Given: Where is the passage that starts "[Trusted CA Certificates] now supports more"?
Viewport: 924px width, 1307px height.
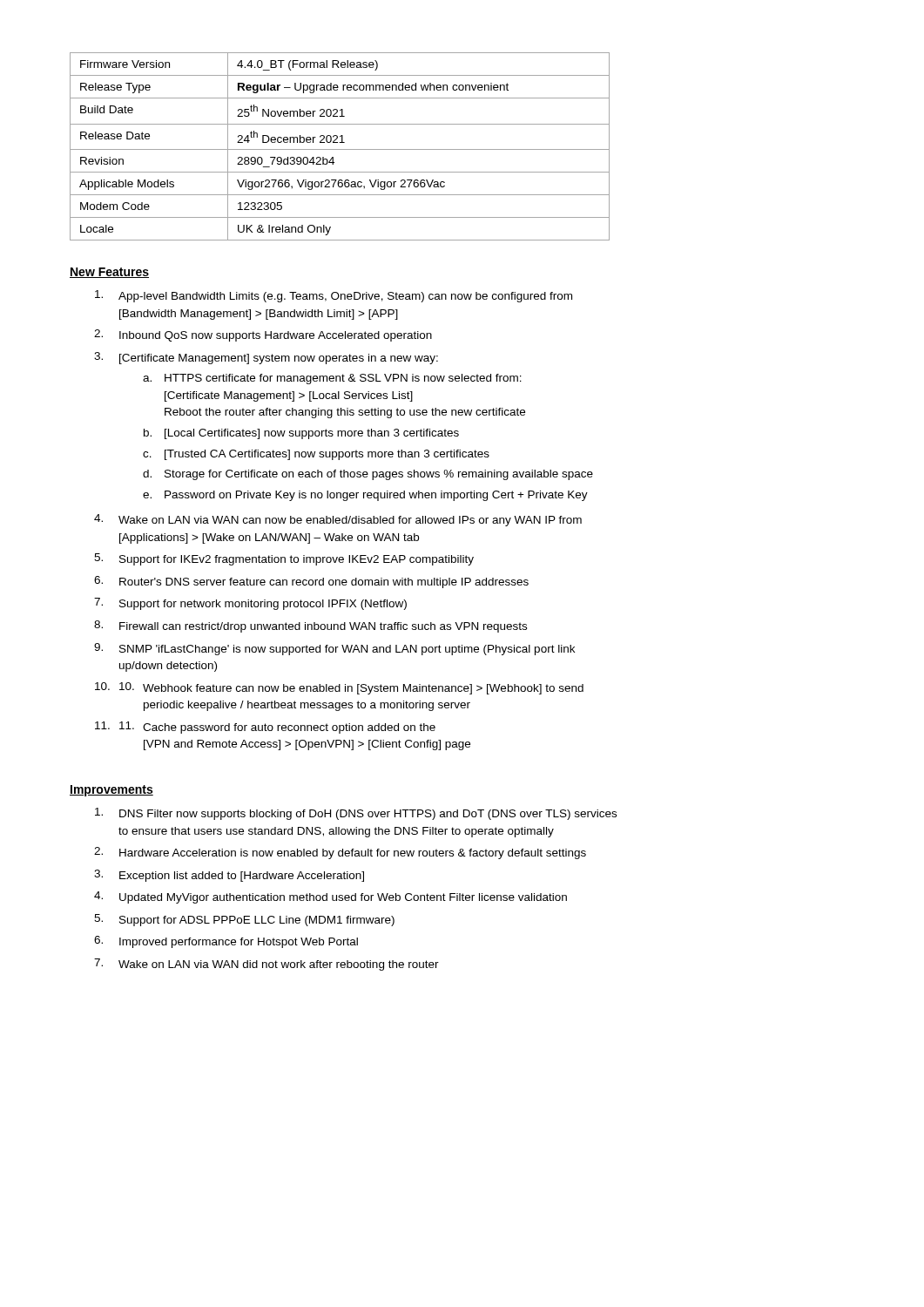Looking at the screenshot, I should coord(327,453).
